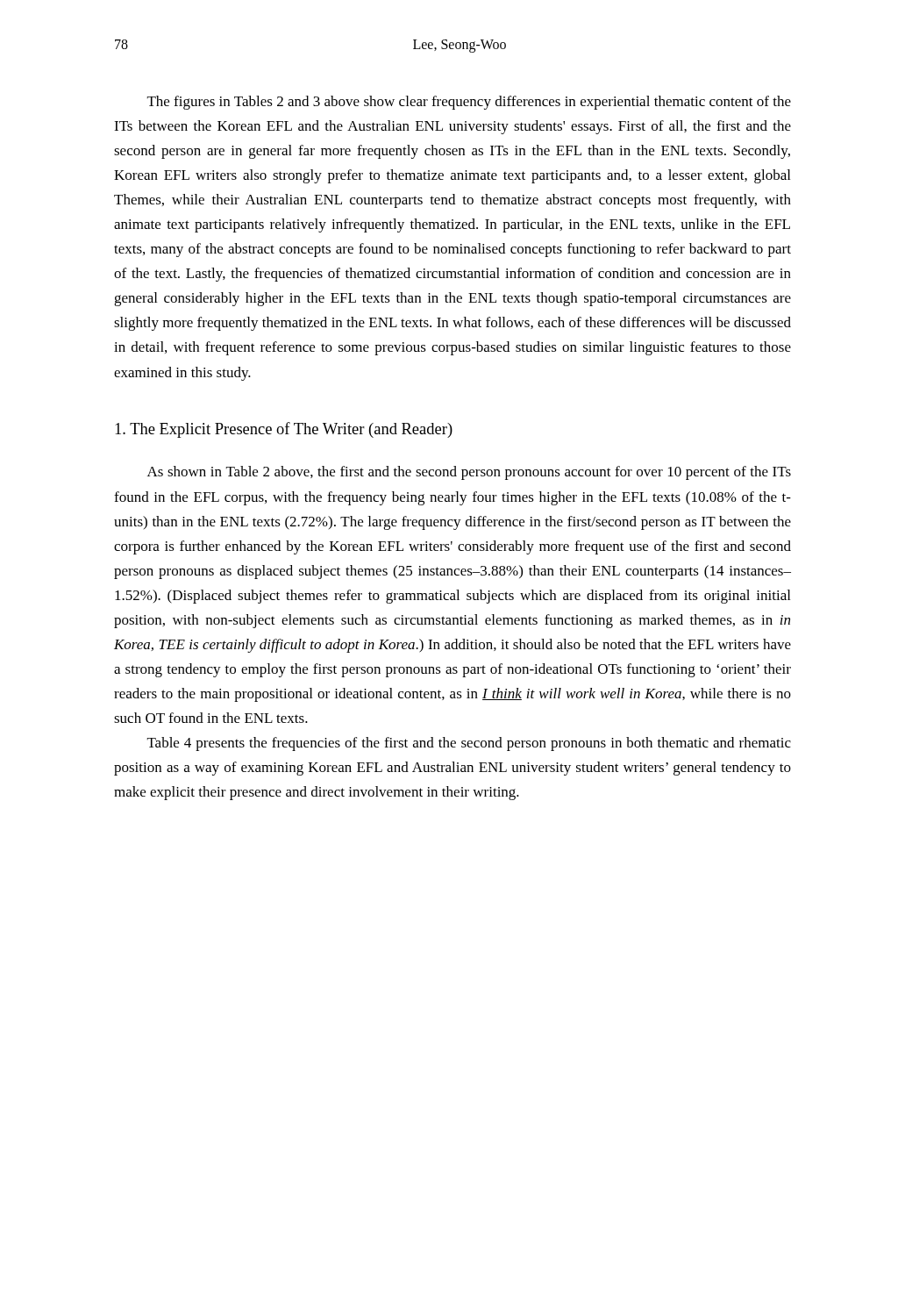Image resolution: width=905 pixels, height=1316 pixels.
Task: Navigate to the element starting "Table 4 presents the"
Action: click(452, 767)
